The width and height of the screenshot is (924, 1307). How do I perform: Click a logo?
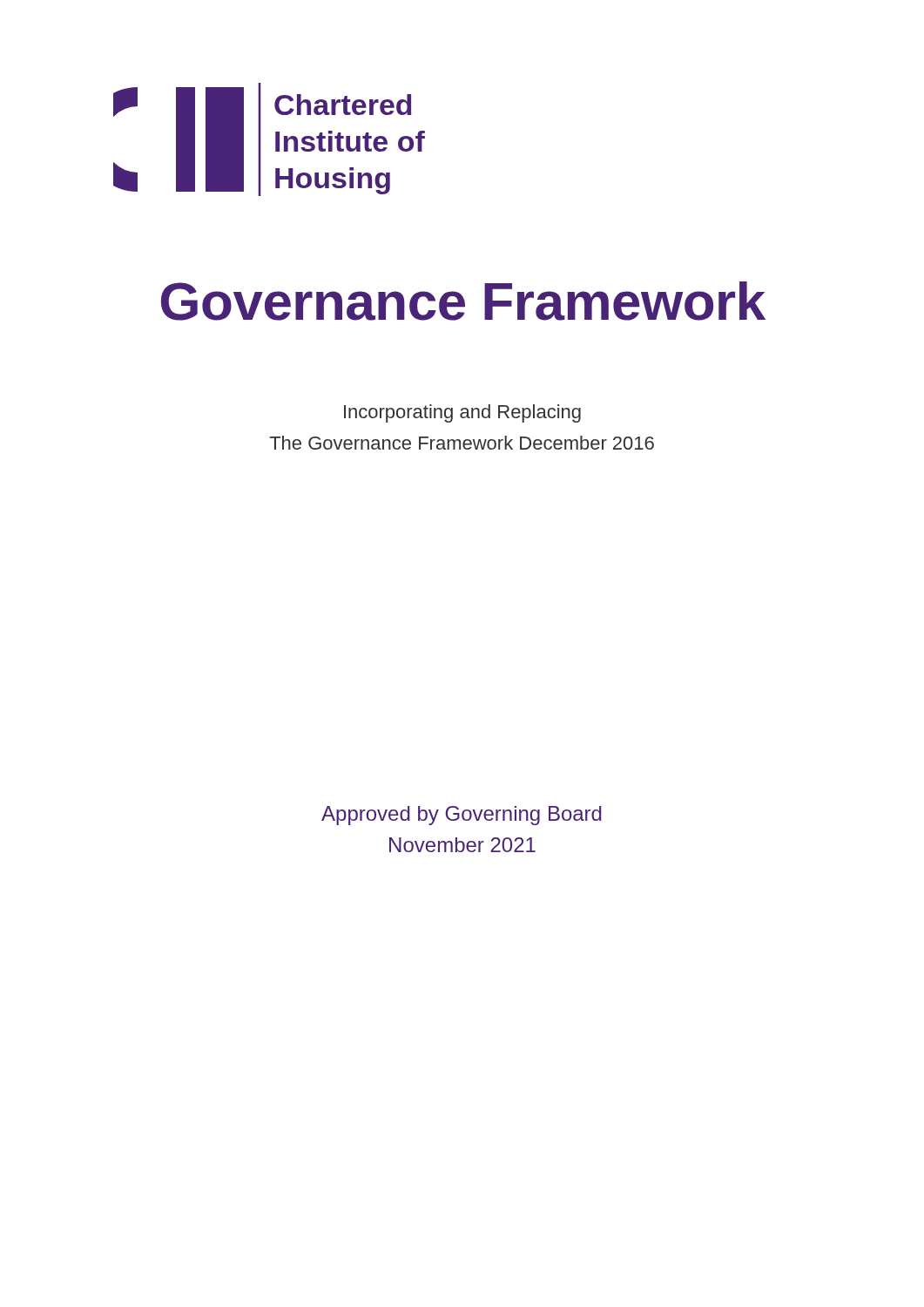click(296, 139)
